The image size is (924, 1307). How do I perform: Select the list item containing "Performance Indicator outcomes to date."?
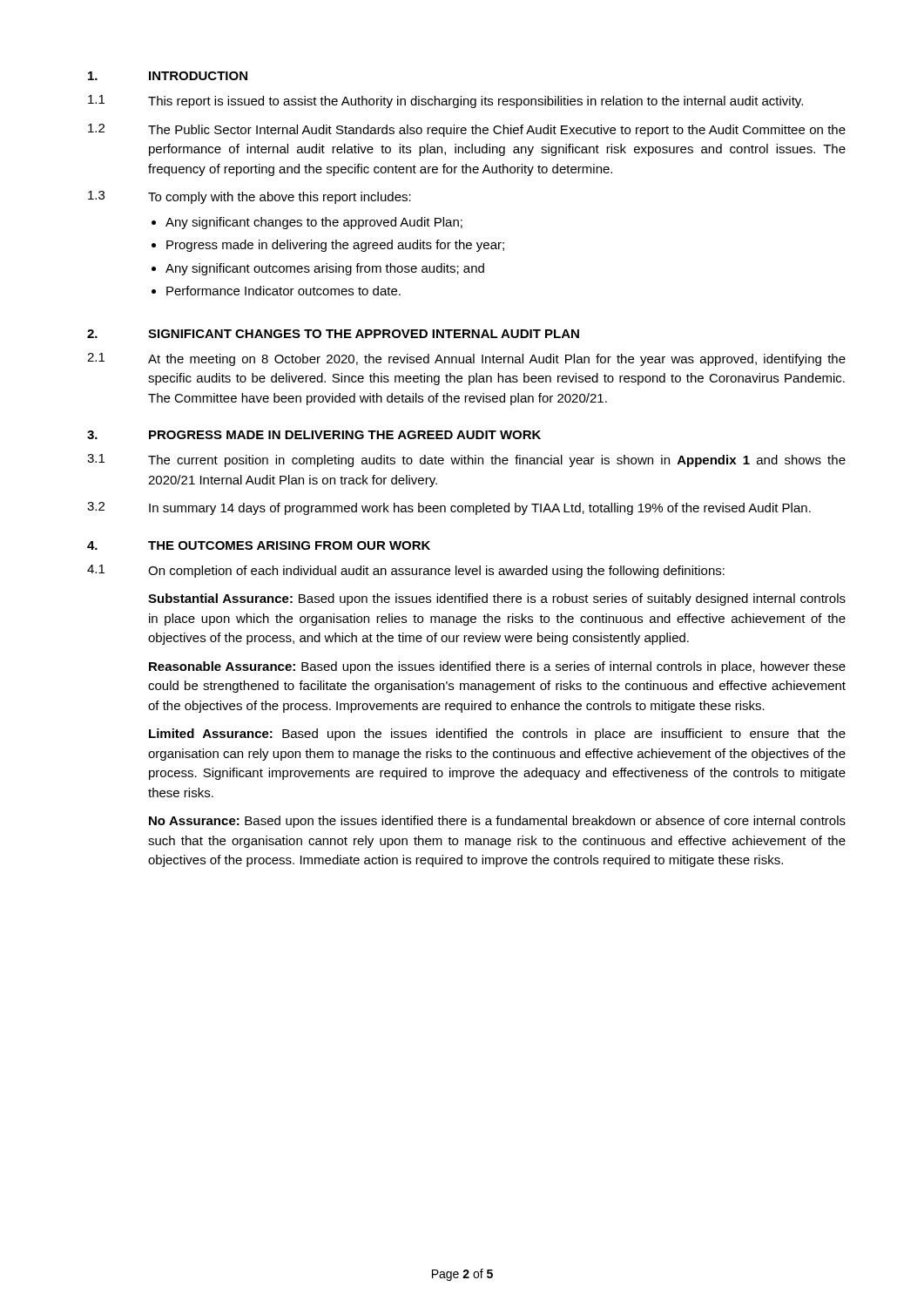283,291
